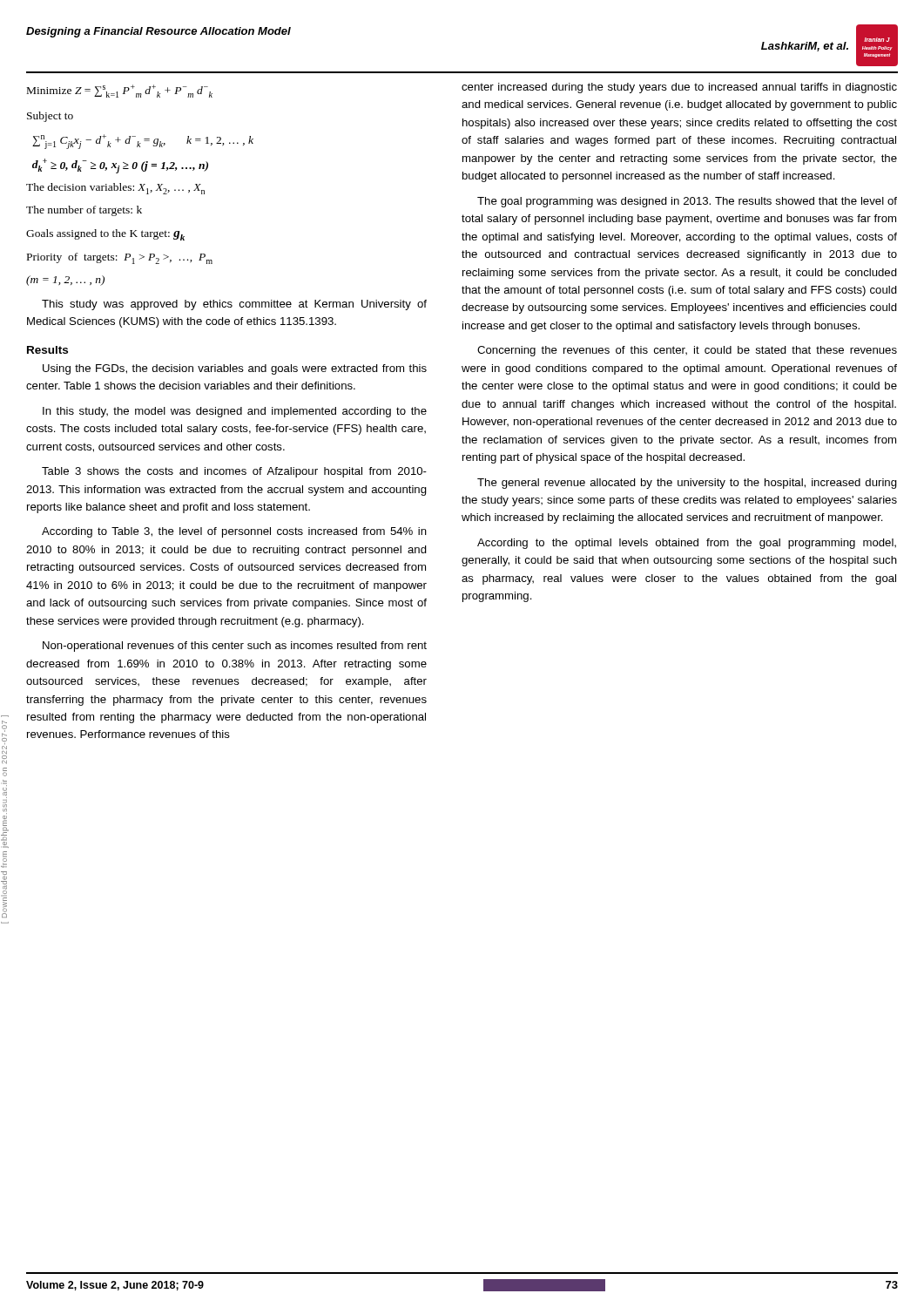Screen dimensions: 1307x924
Task: Point to the region starting "Minimize Z = ∑sk=1"
Action: 120,91
